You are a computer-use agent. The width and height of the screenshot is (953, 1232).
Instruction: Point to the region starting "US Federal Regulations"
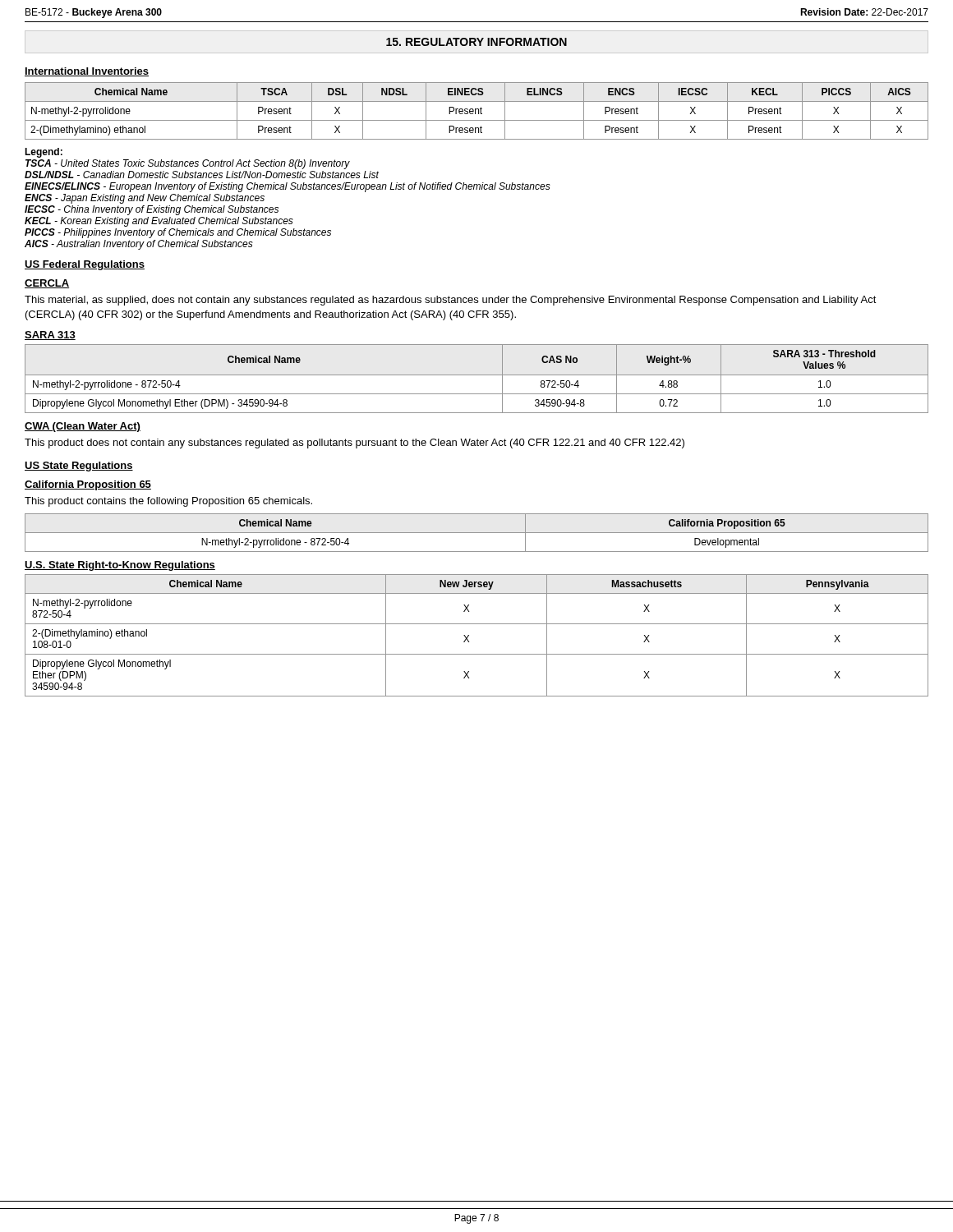(x=85, y=264)
